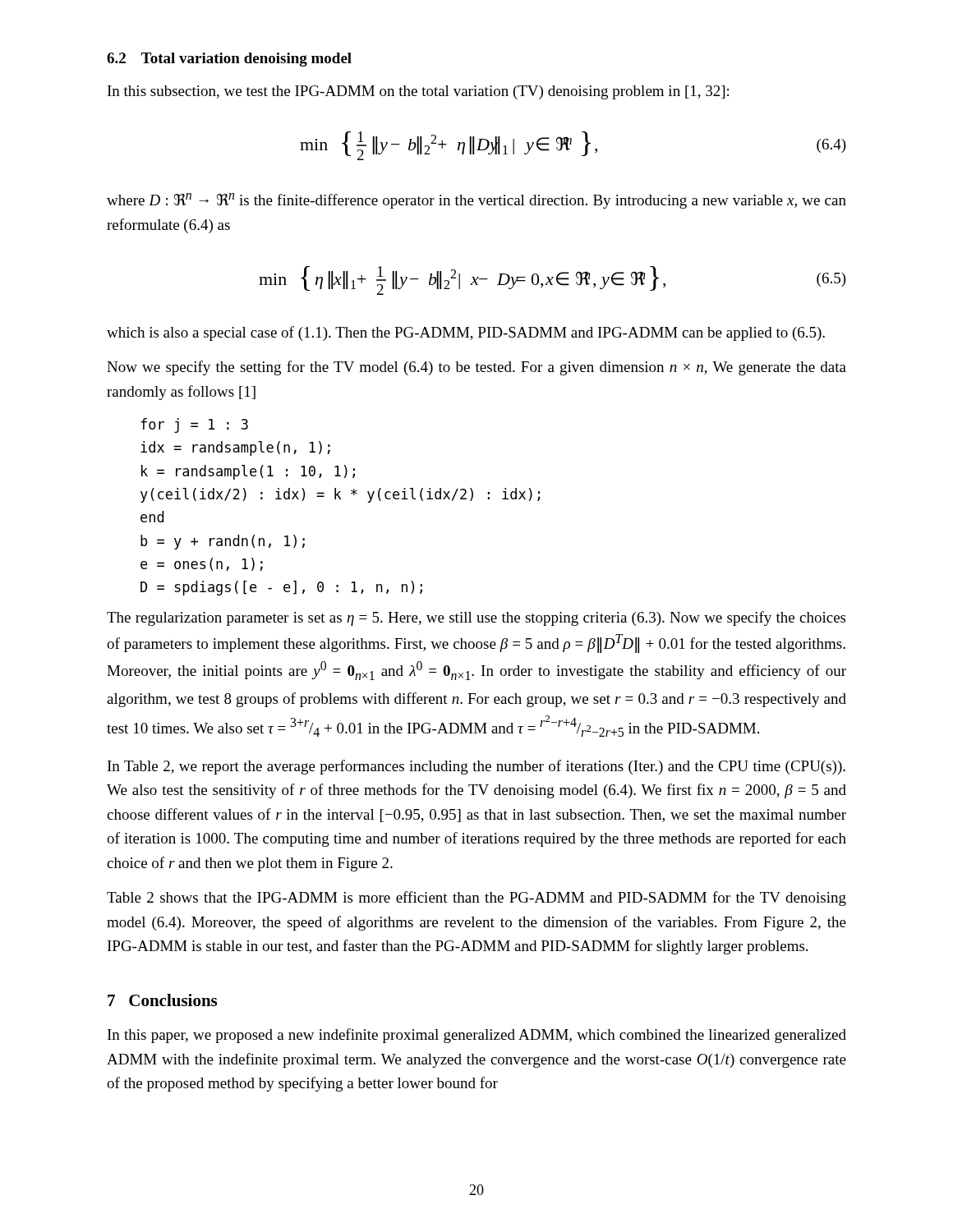Point to the formula beginning "min { 1 2 ‖ y −"

(476, 145)
